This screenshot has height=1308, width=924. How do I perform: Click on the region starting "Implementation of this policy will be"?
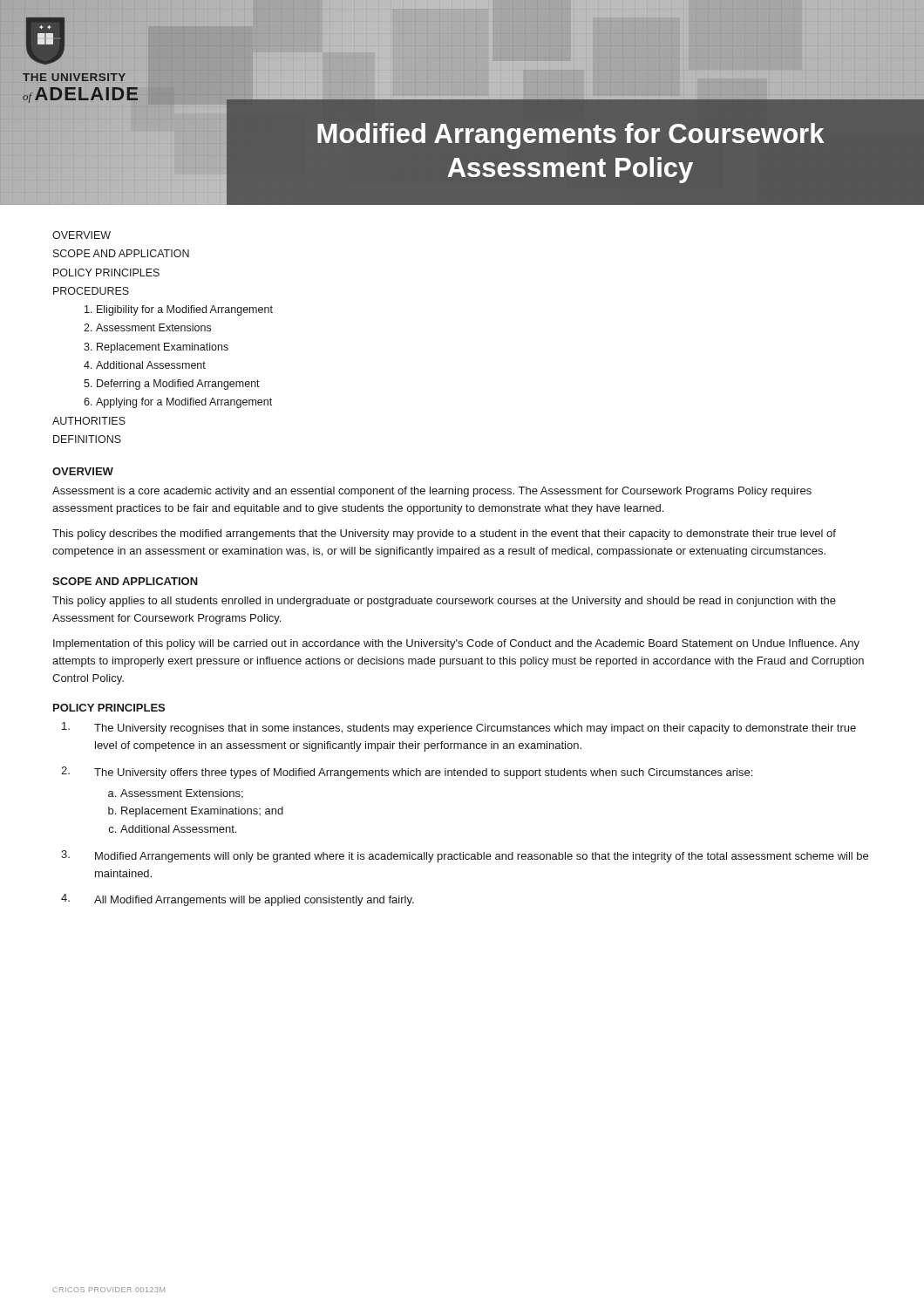[458, 661]
